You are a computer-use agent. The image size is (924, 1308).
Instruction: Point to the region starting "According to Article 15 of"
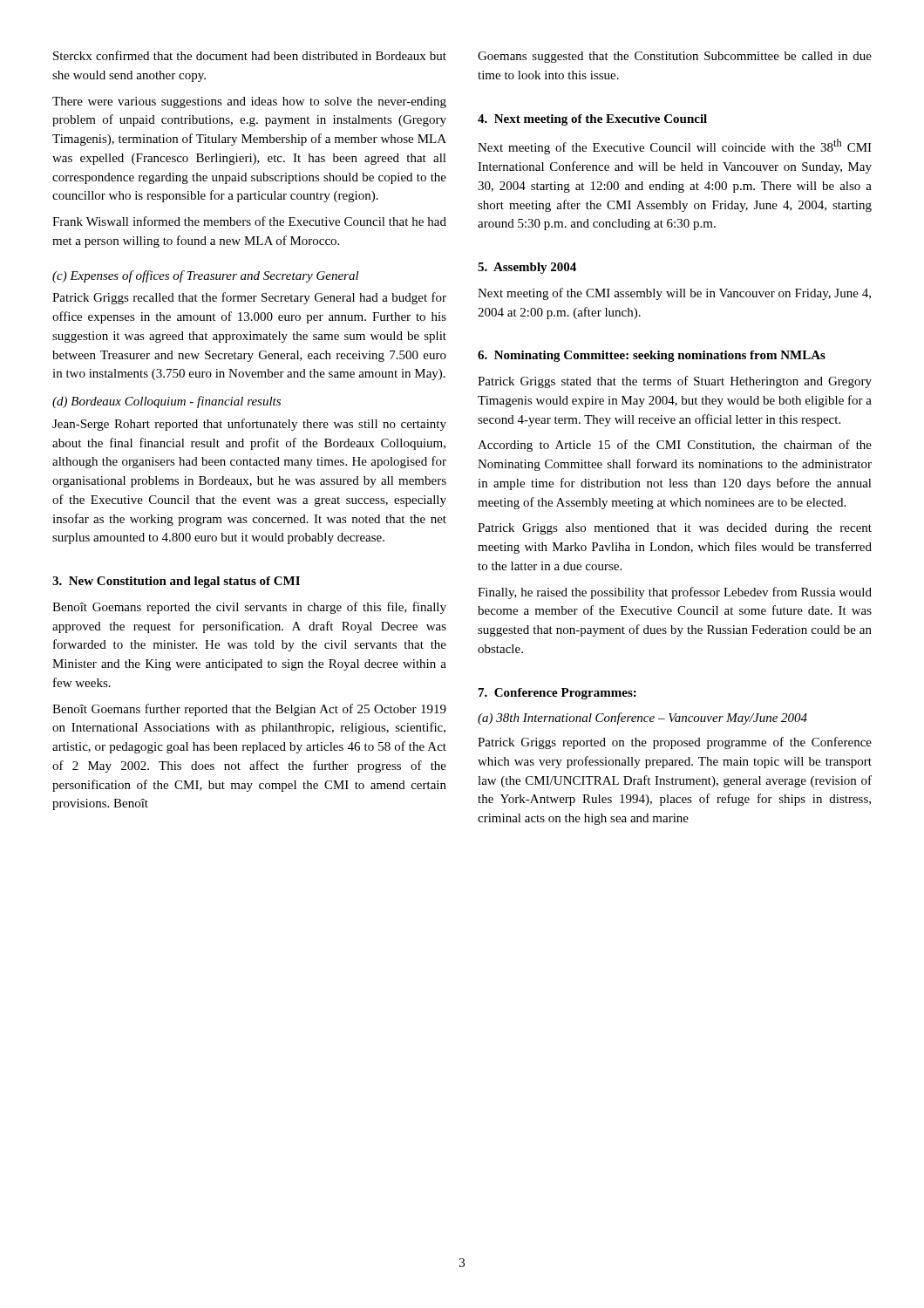point(675,474)
